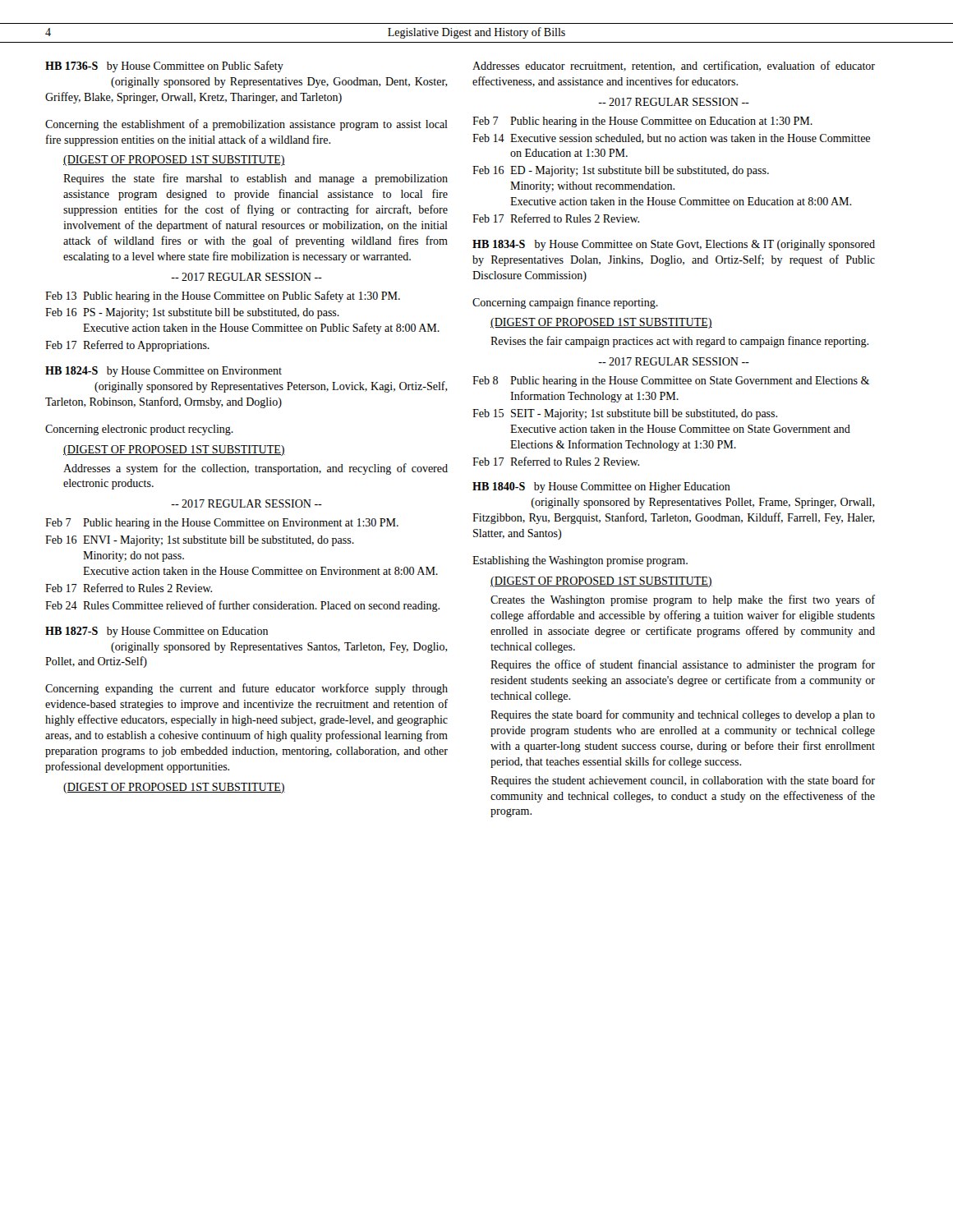Select the text block containing "Establishing the Washington"
This screenshot has width=953, height=1232.
click(x=674, y=687)
